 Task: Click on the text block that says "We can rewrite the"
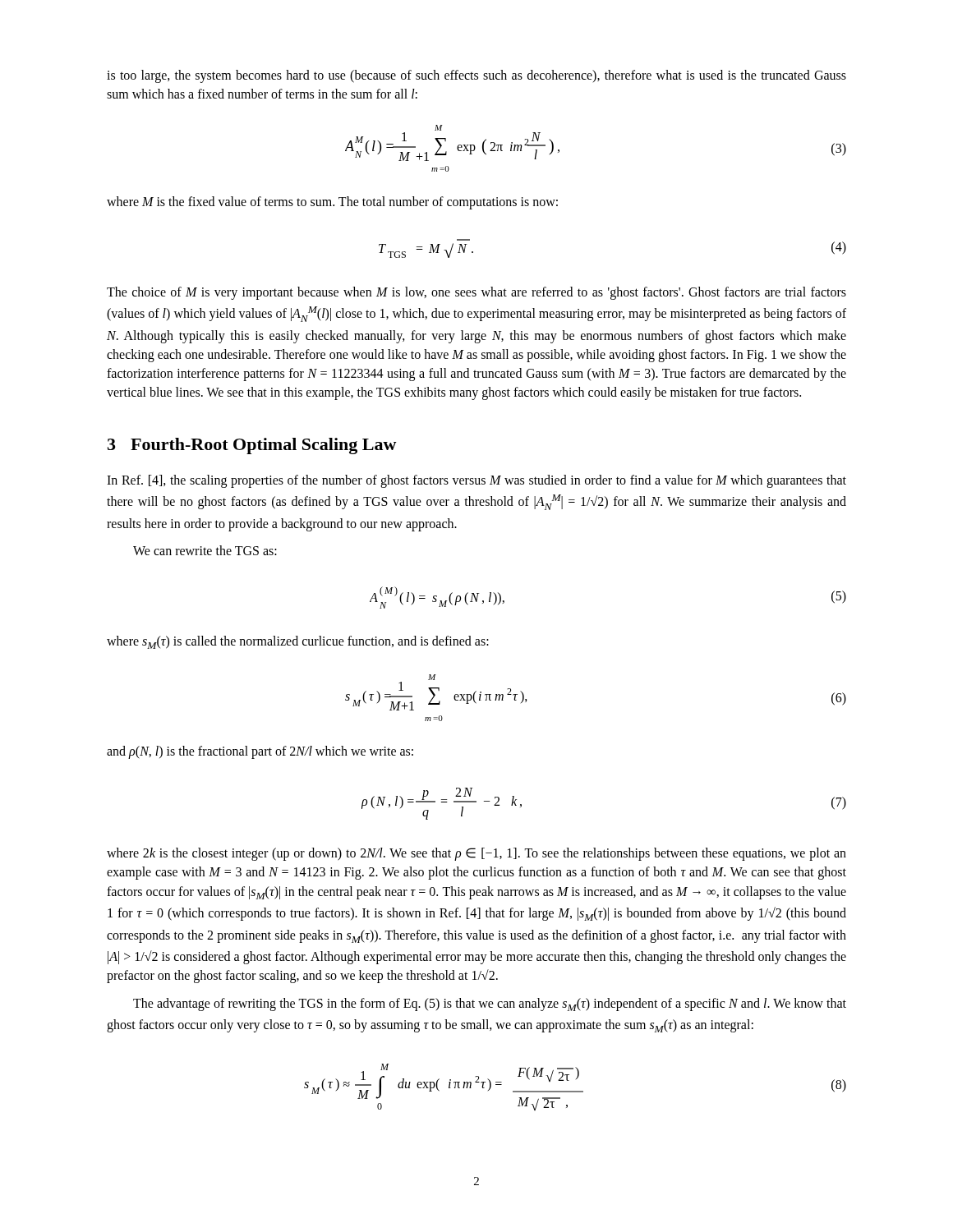pos(205,551)
